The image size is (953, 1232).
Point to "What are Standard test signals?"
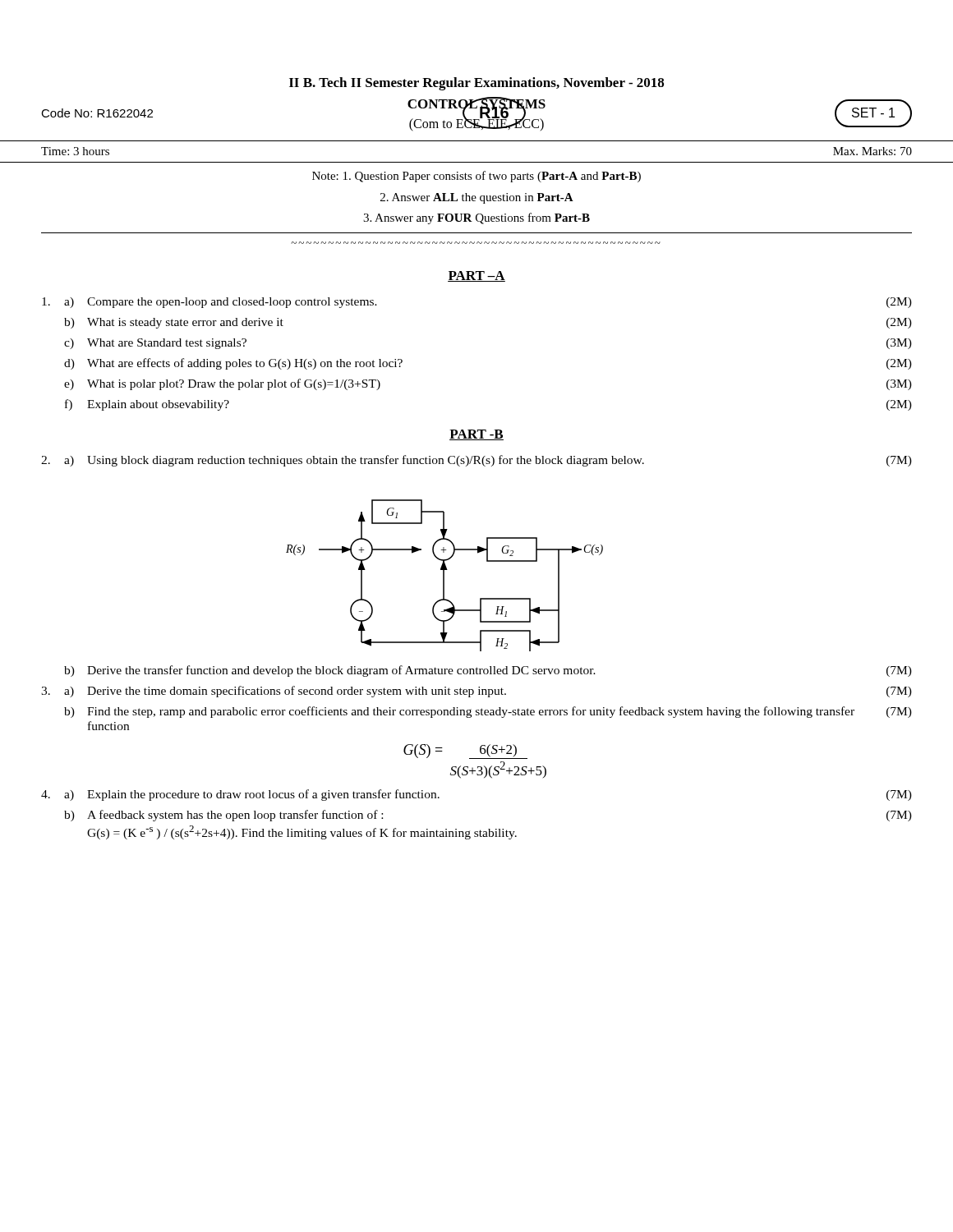(x=167, y=342)
